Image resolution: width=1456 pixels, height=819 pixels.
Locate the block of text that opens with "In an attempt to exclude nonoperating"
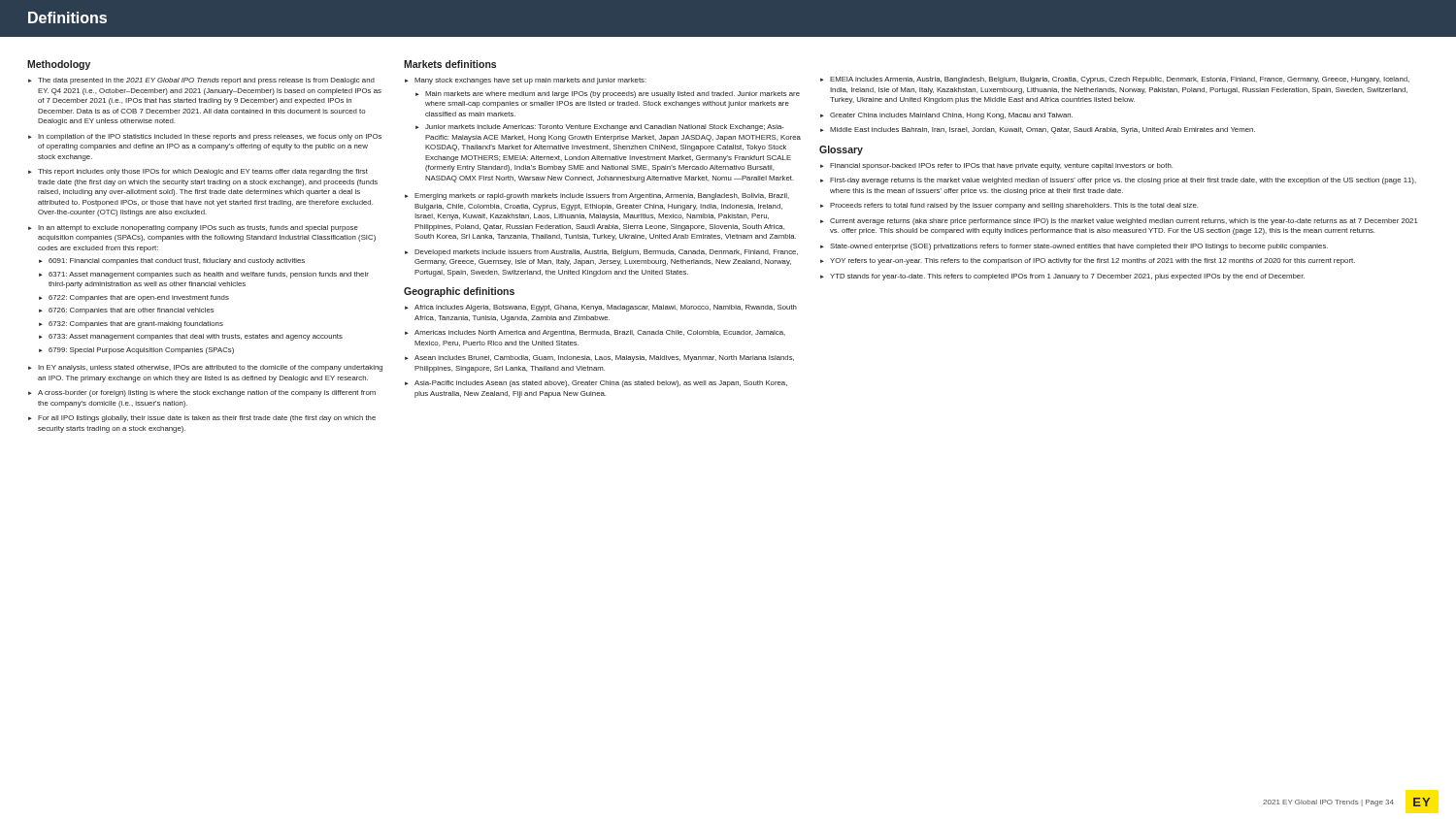212,291
